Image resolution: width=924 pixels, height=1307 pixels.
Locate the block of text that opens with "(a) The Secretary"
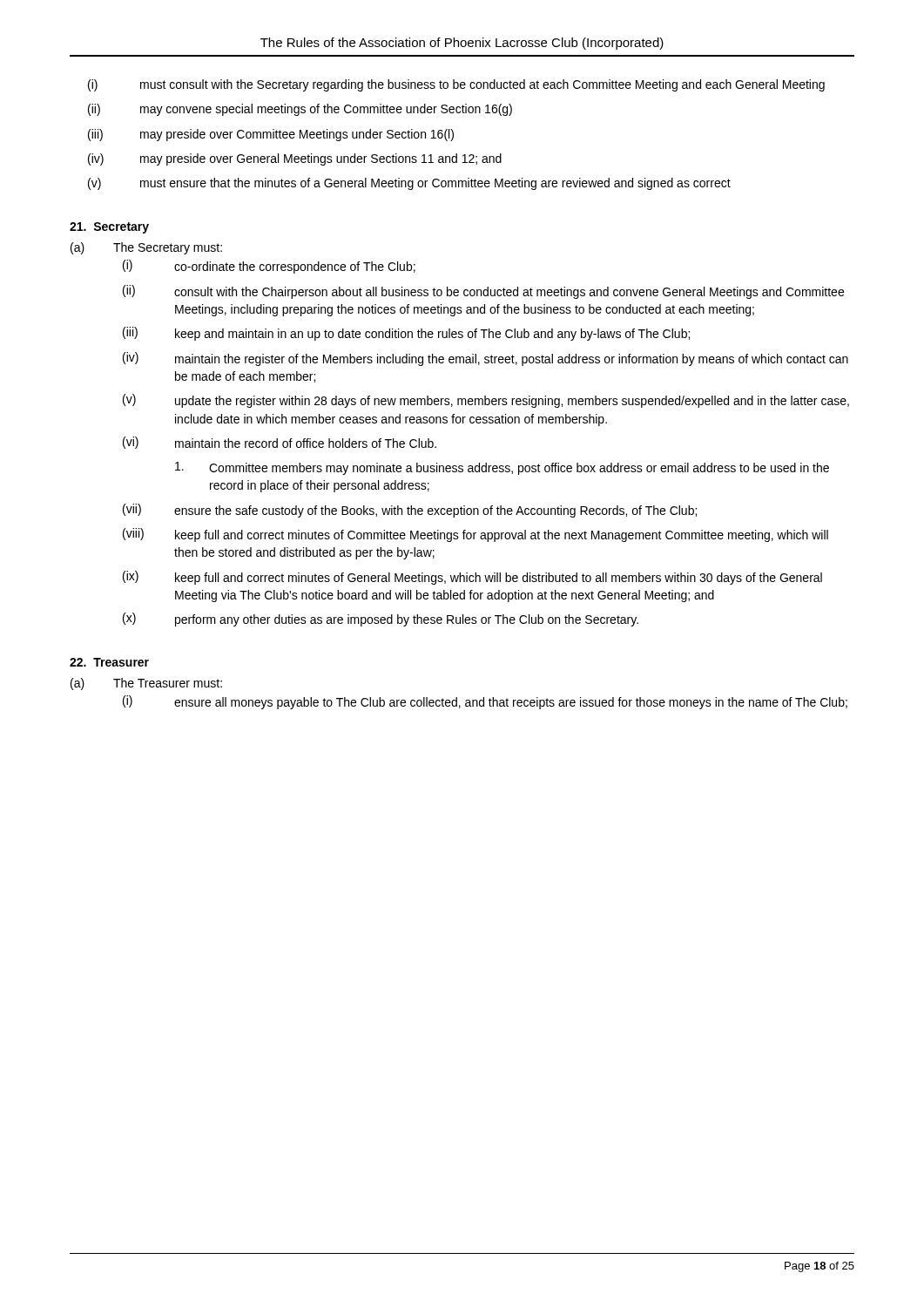coord(146,248)
